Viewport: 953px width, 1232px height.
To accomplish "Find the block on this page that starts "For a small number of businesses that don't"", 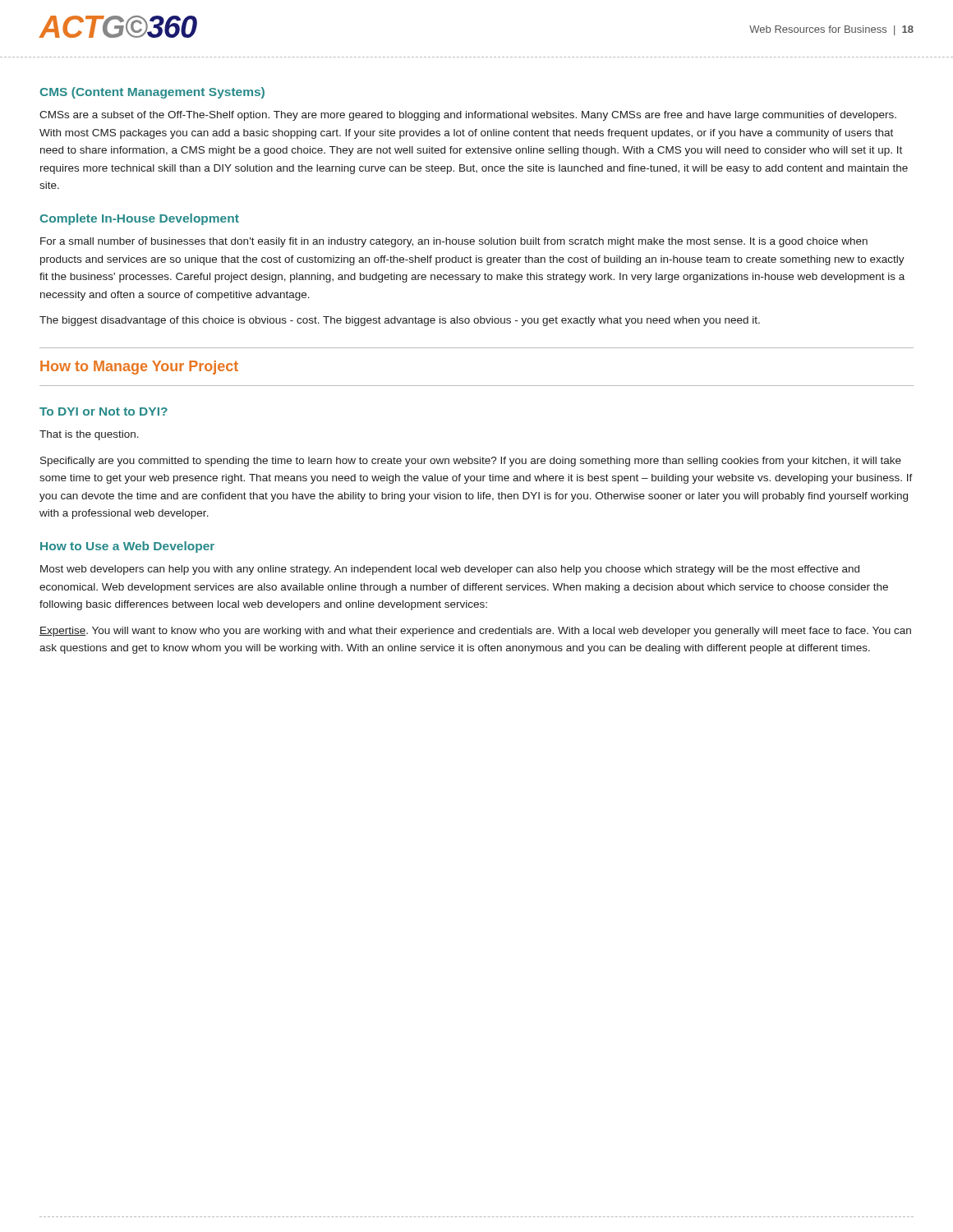I will pyautogui.click(x=476, y=268).
